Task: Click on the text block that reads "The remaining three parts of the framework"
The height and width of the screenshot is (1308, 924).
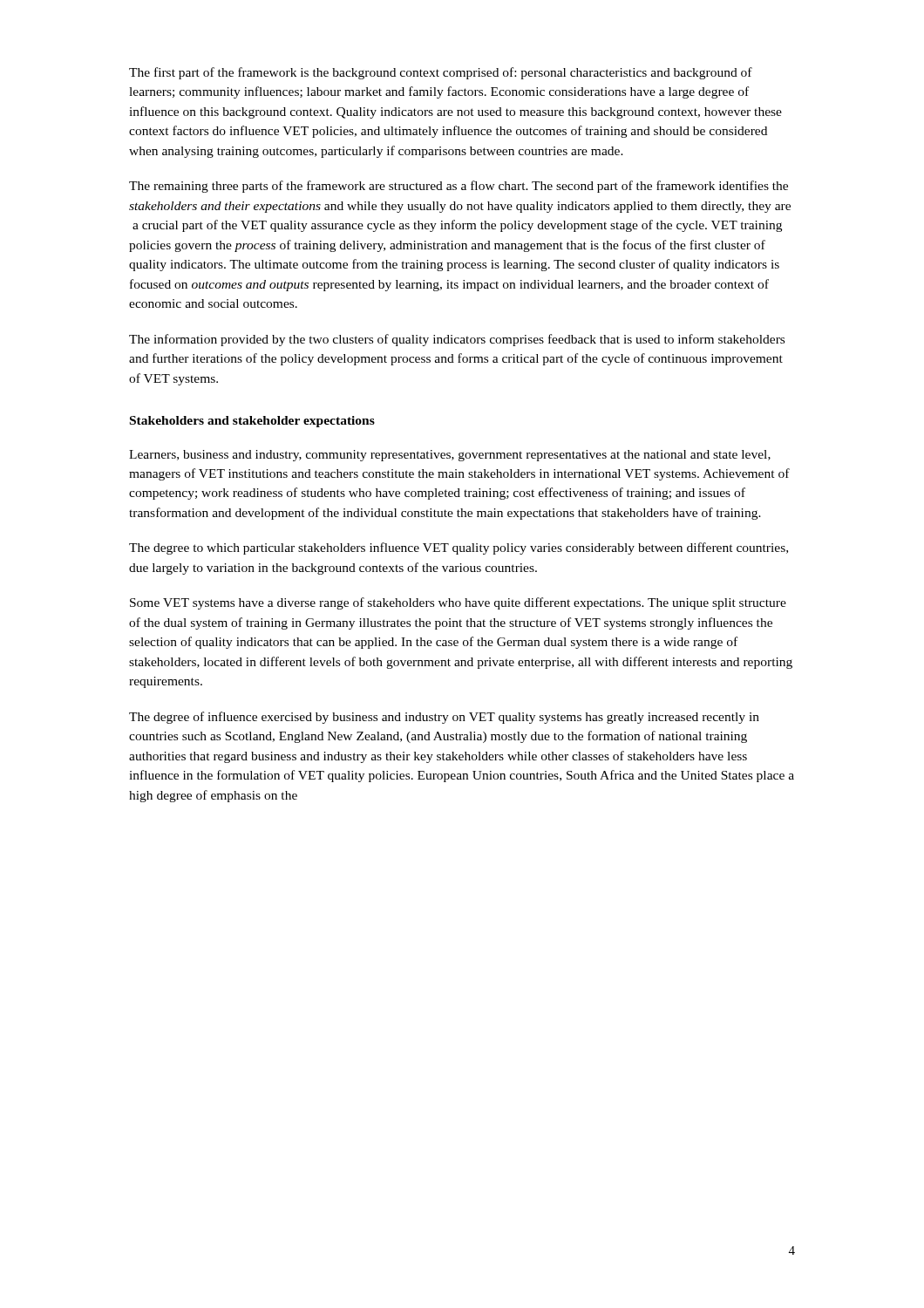Action: point(460,244)
